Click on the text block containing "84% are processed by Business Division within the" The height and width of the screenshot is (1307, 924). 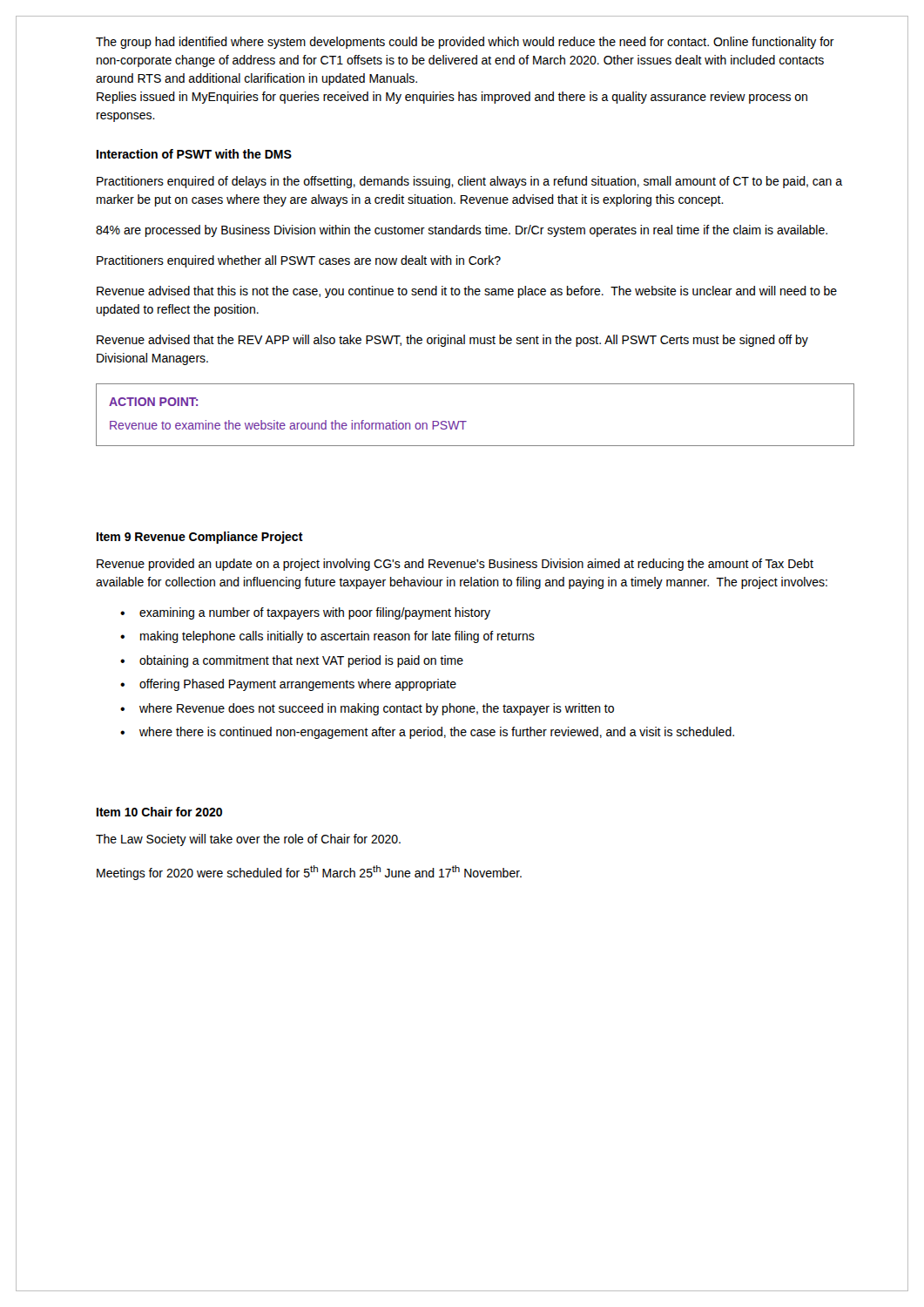462,230
